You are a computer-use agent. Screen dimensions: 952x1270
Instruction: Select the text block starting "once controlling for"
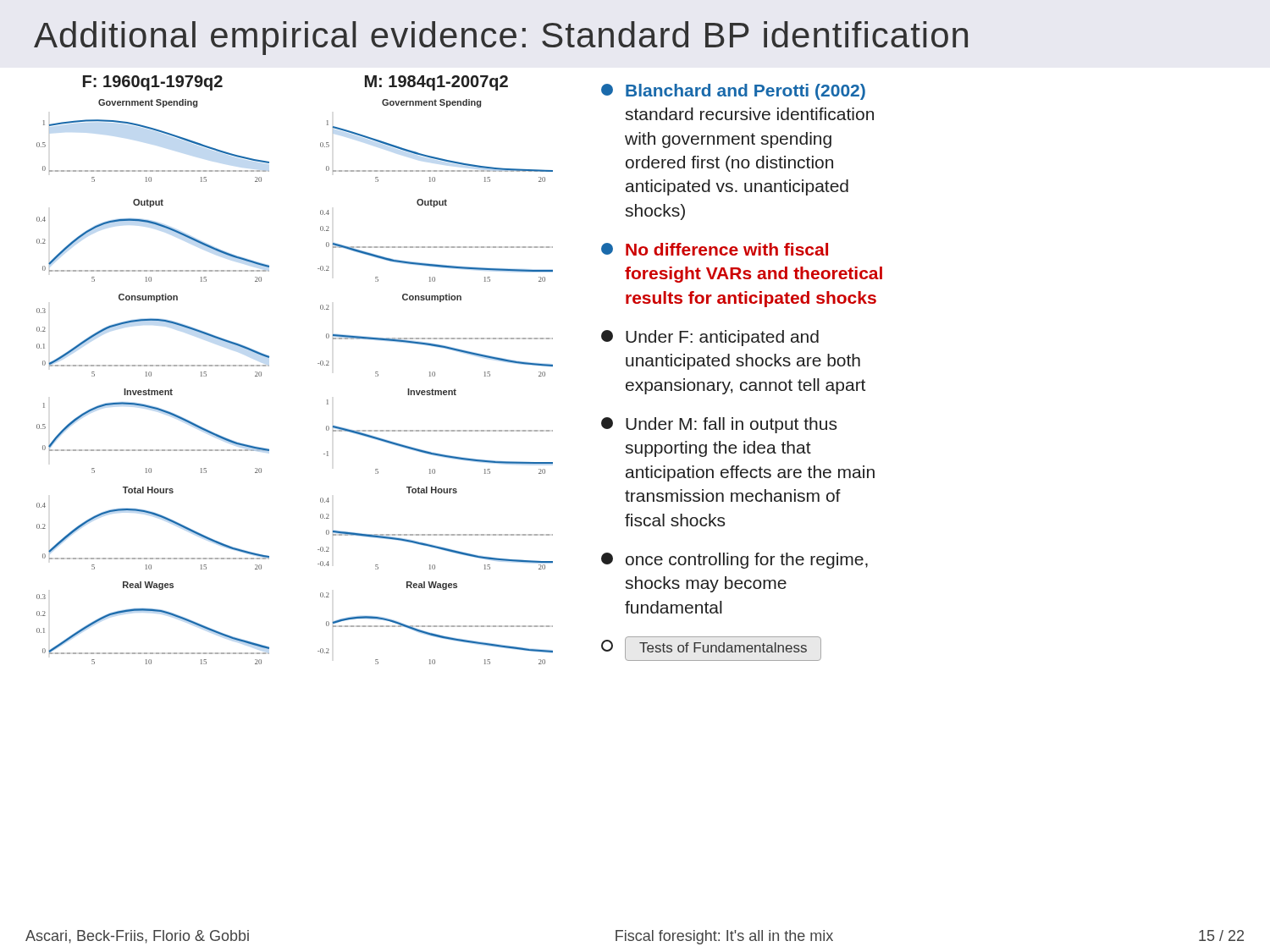click(x=735, y=583)
